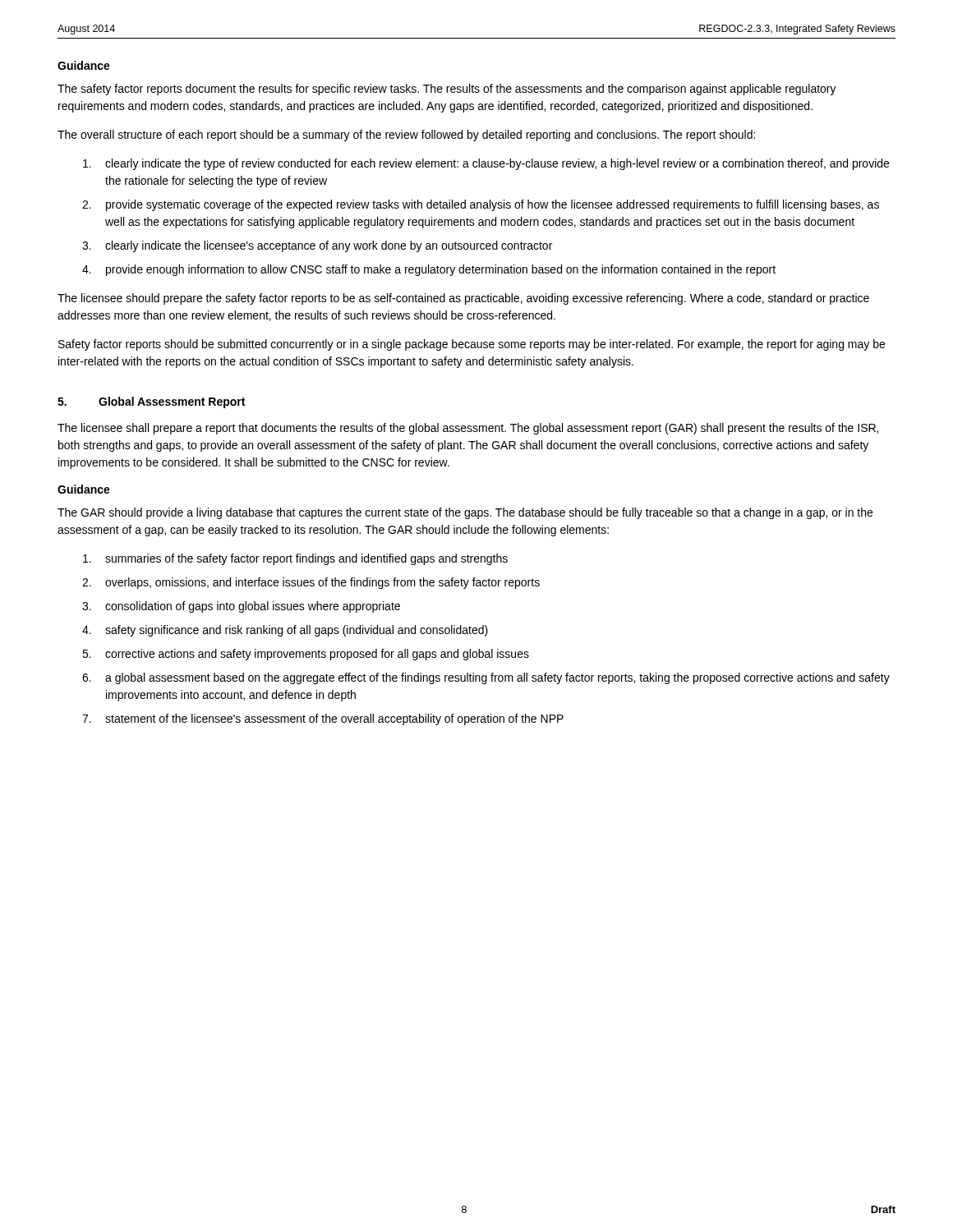Image resolution: width=953 pixels, height=1232 pixels.
Task: Point to the block beginning "4. provide enough information to allow CNSC"
Action: tap(489, 270)
